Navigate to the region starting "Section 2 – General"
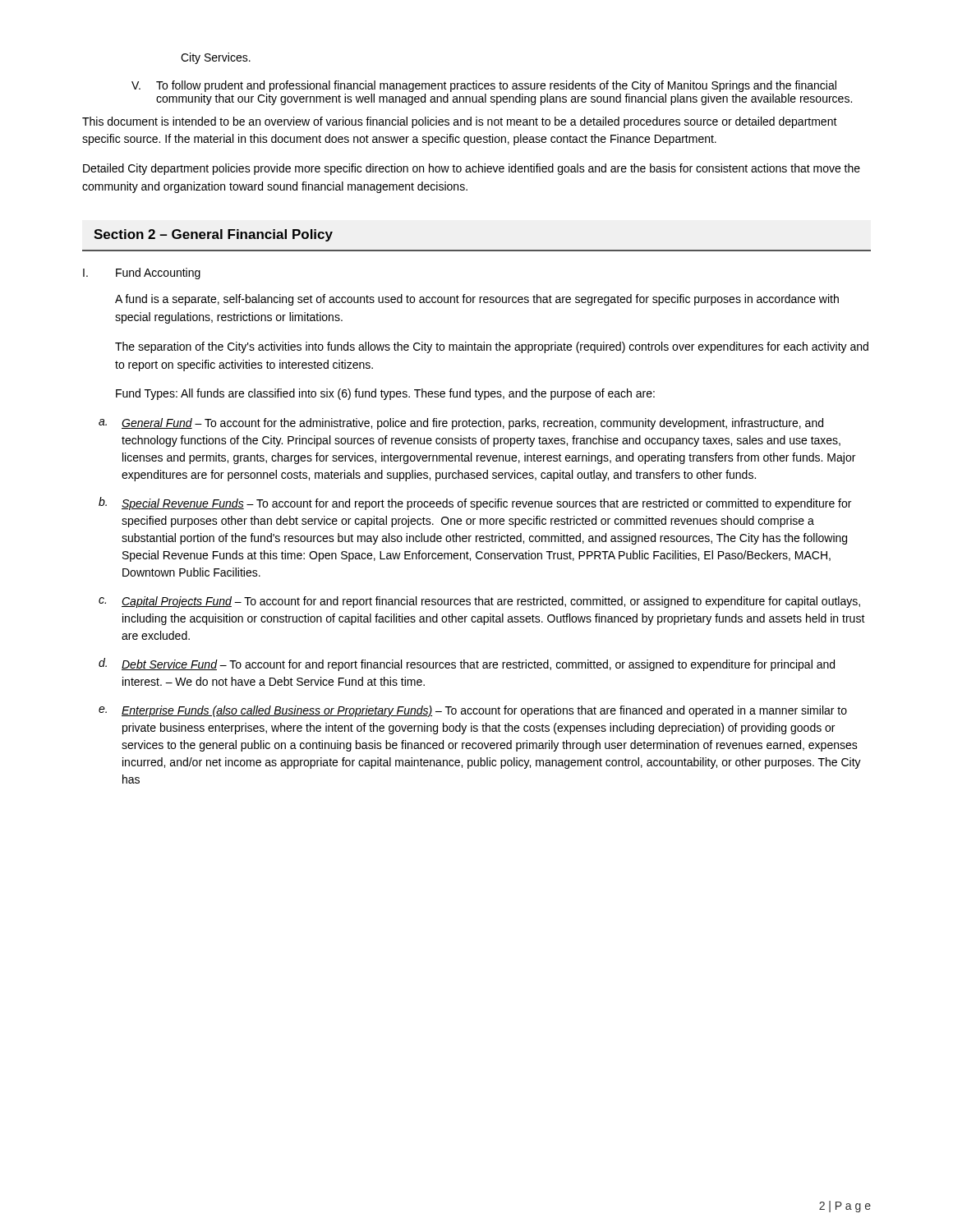 [213, 235]
